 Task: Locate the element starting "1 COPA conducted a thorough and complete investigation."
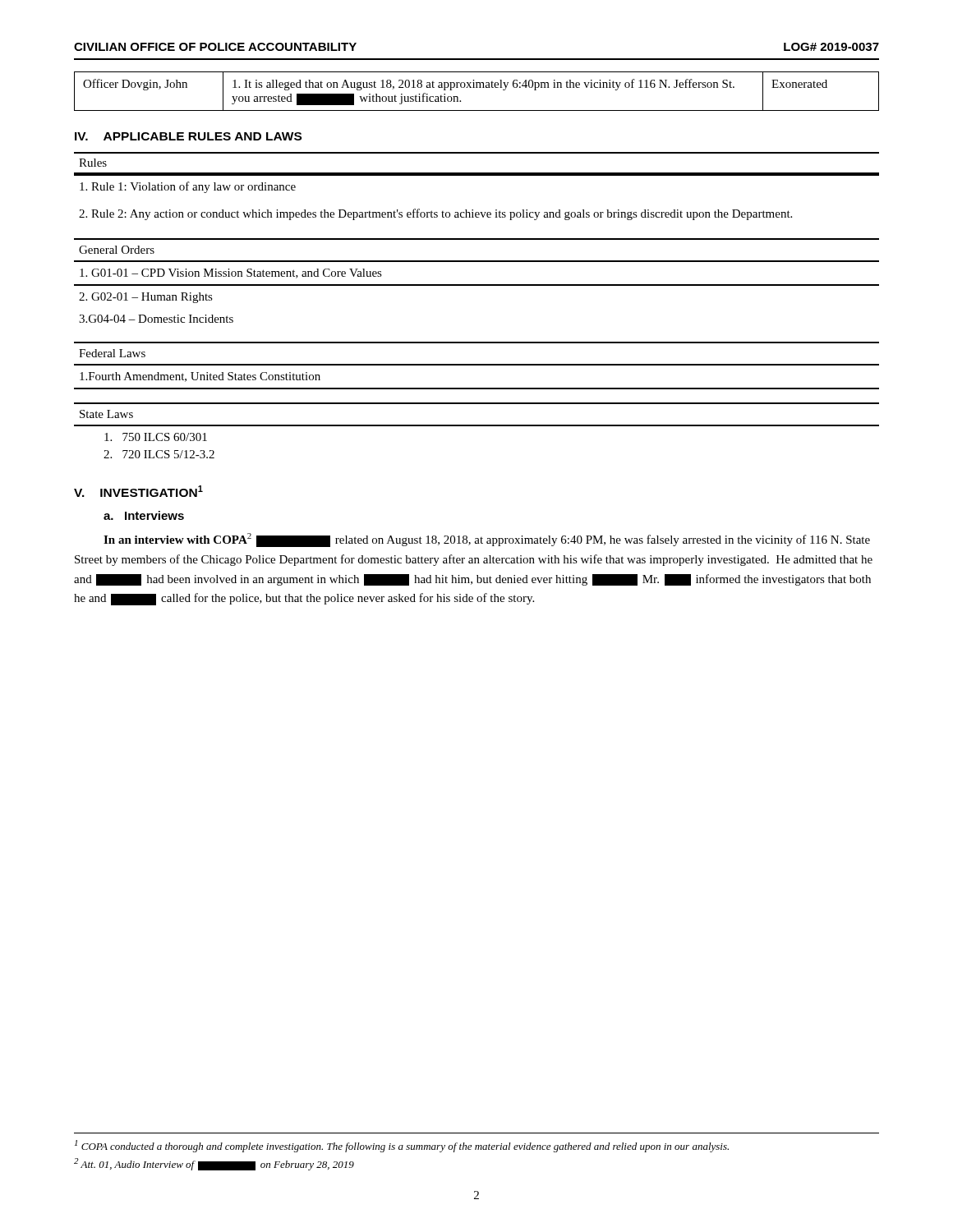(x=402, y=1154)
